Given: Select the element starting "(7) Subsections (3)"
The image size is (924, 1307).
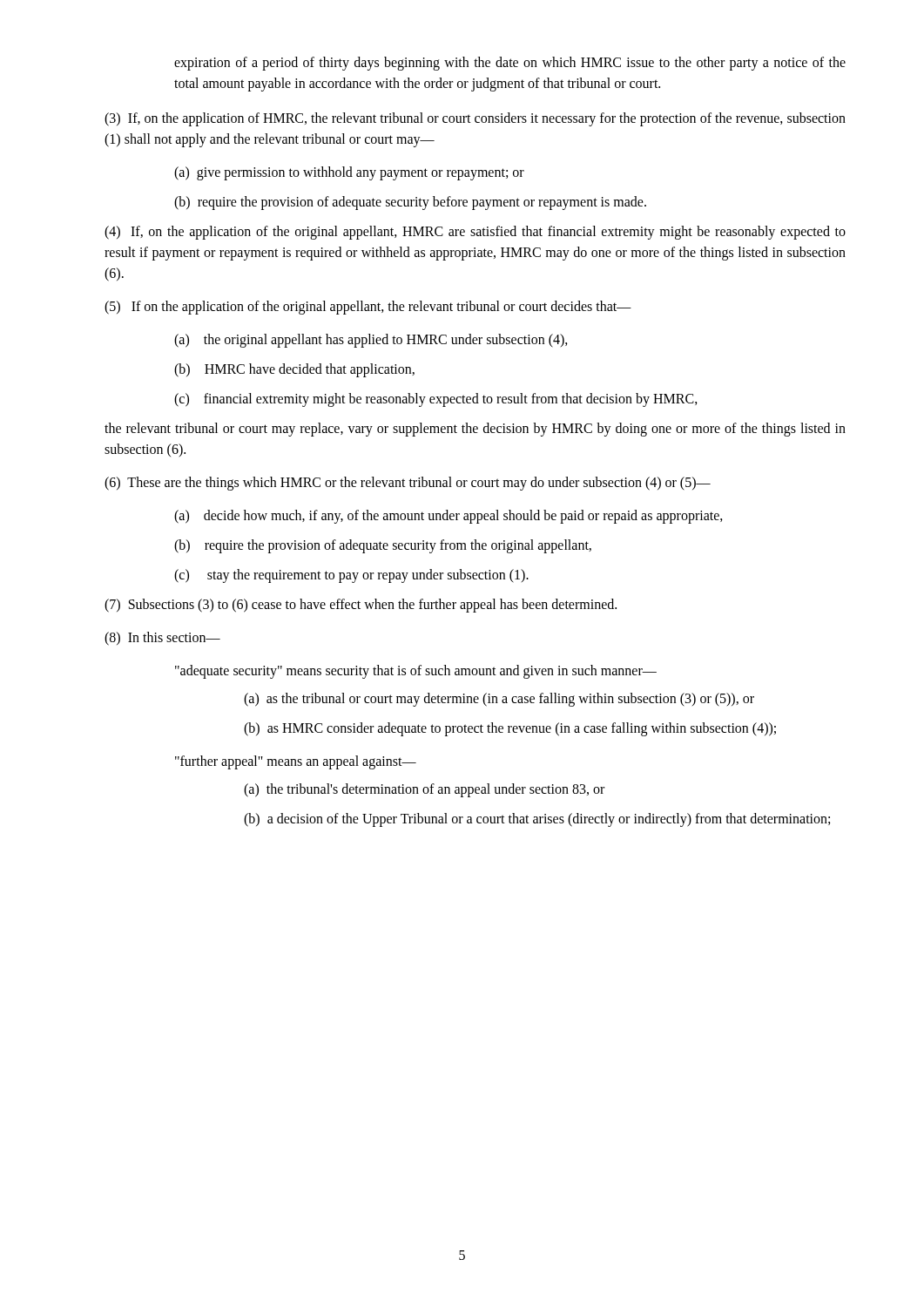Looking at the screenshot, I should pyautogui.click(x=361, y=604).
